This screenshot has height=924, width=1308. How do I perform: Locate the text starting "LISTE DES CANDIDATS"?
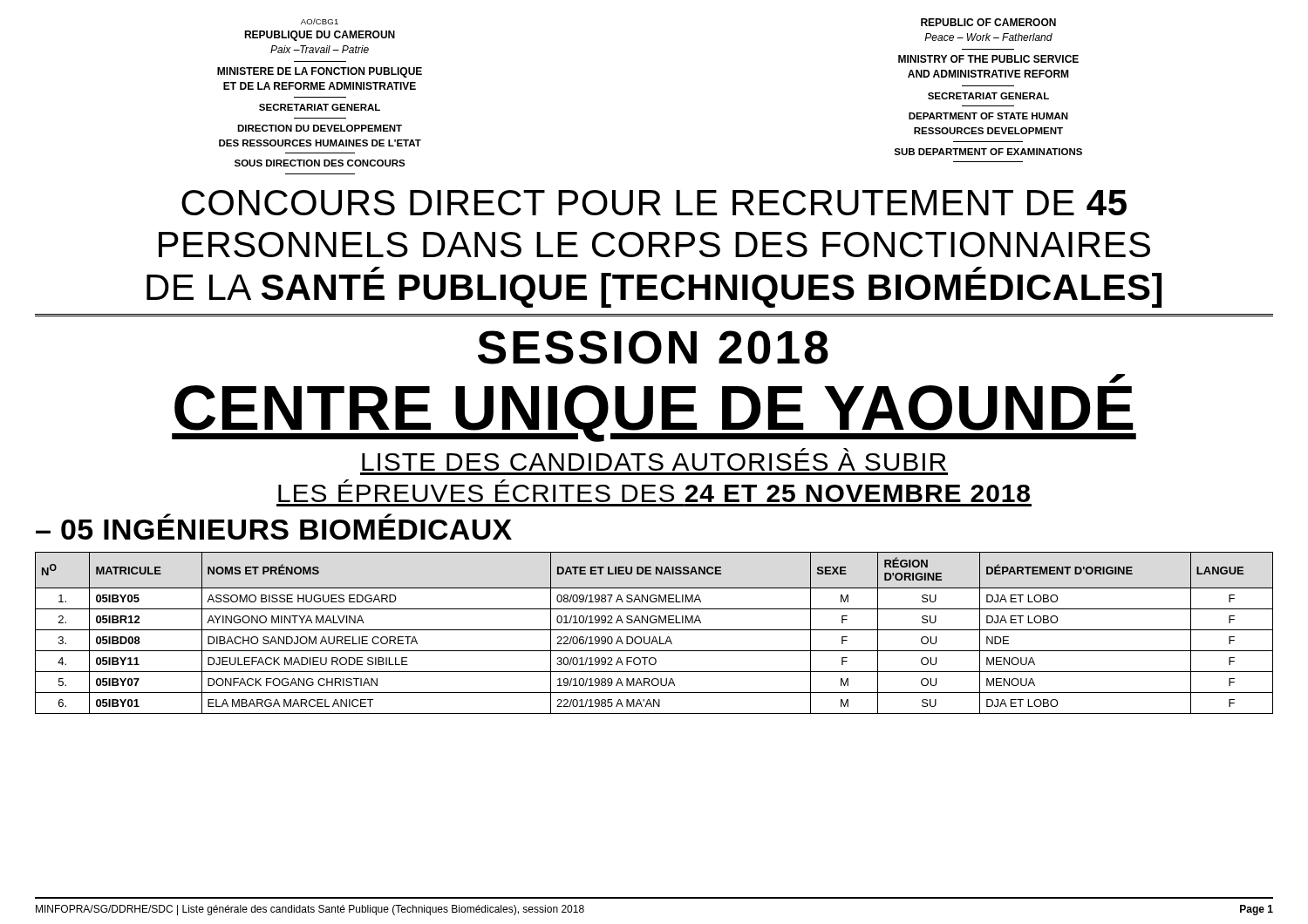click(654, 478)
